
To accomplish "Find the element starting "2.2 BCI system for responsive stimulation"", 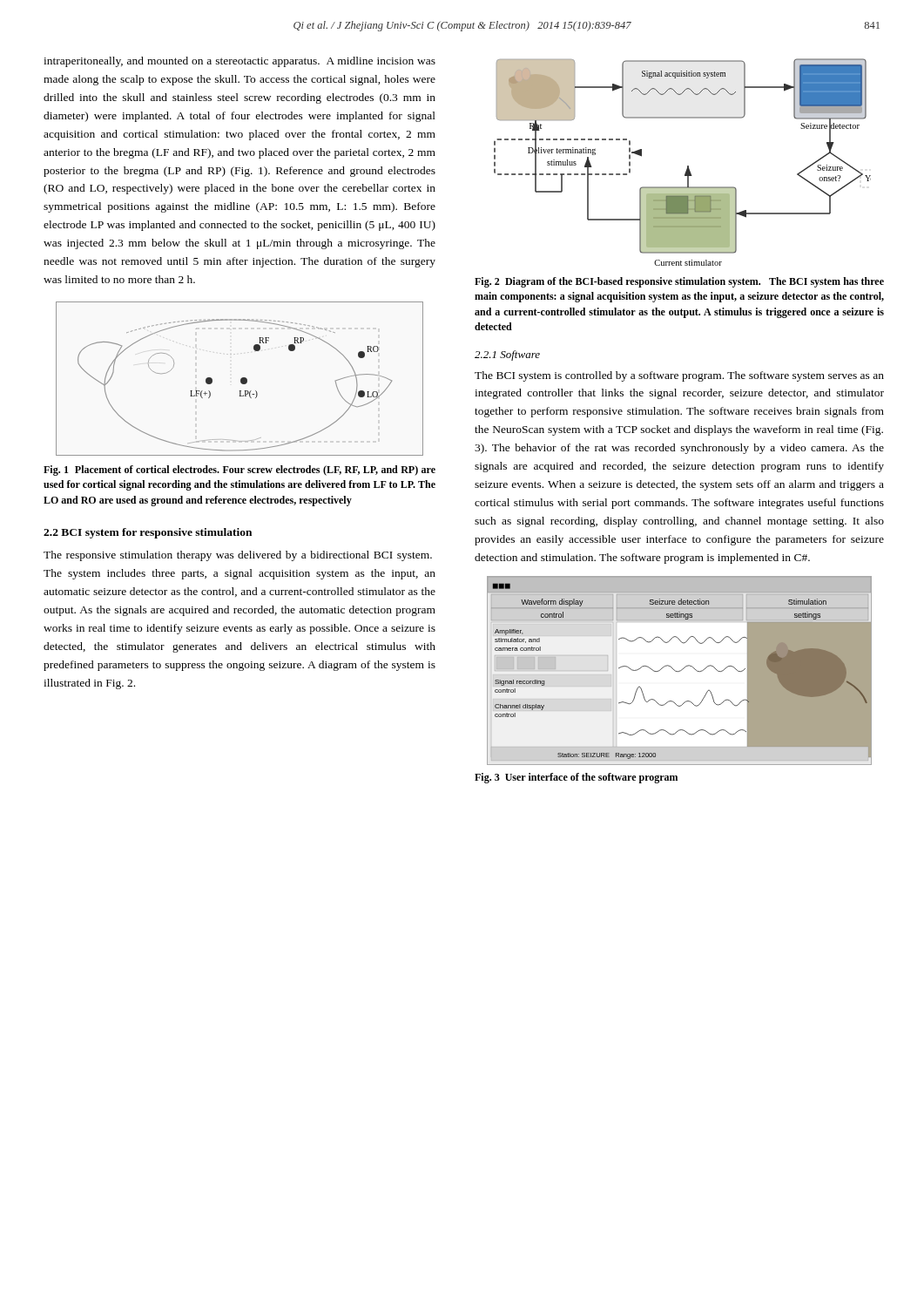I will pos(148,532).
